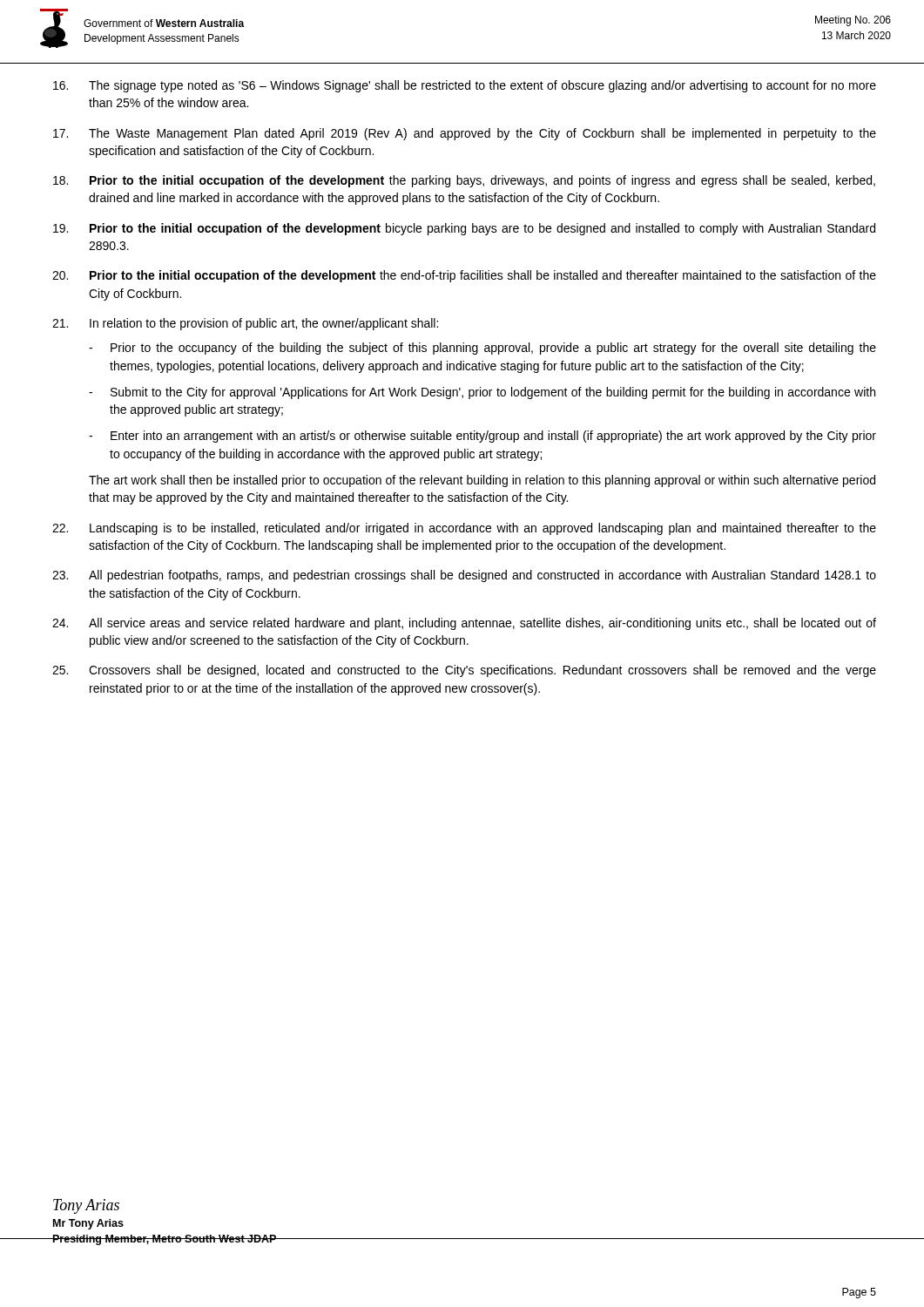
Task: Click on the passage starting "21. In relation"
Action: coord(245,324)
